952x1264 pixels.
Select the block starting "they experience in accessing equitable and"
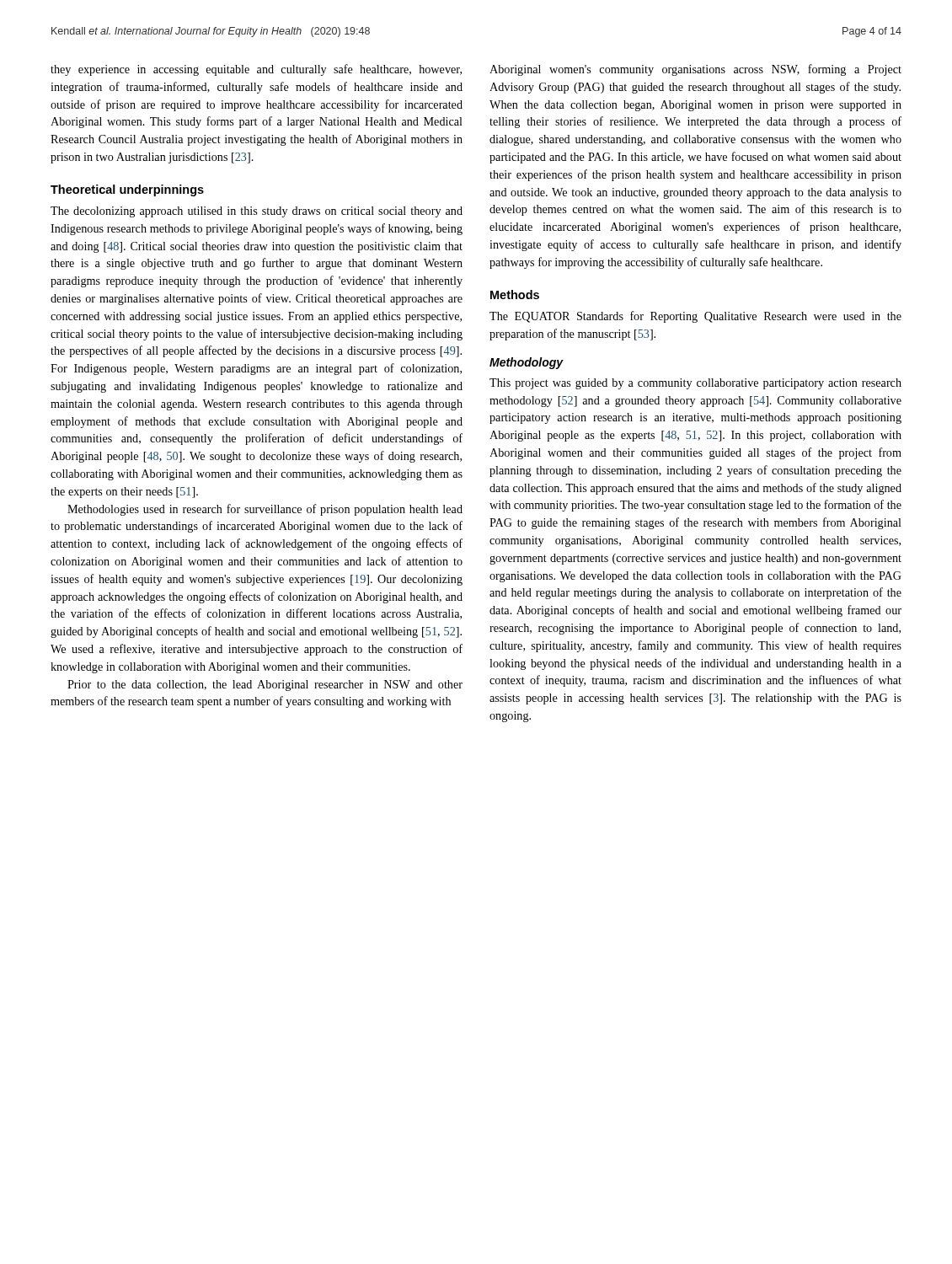(257, 113)
